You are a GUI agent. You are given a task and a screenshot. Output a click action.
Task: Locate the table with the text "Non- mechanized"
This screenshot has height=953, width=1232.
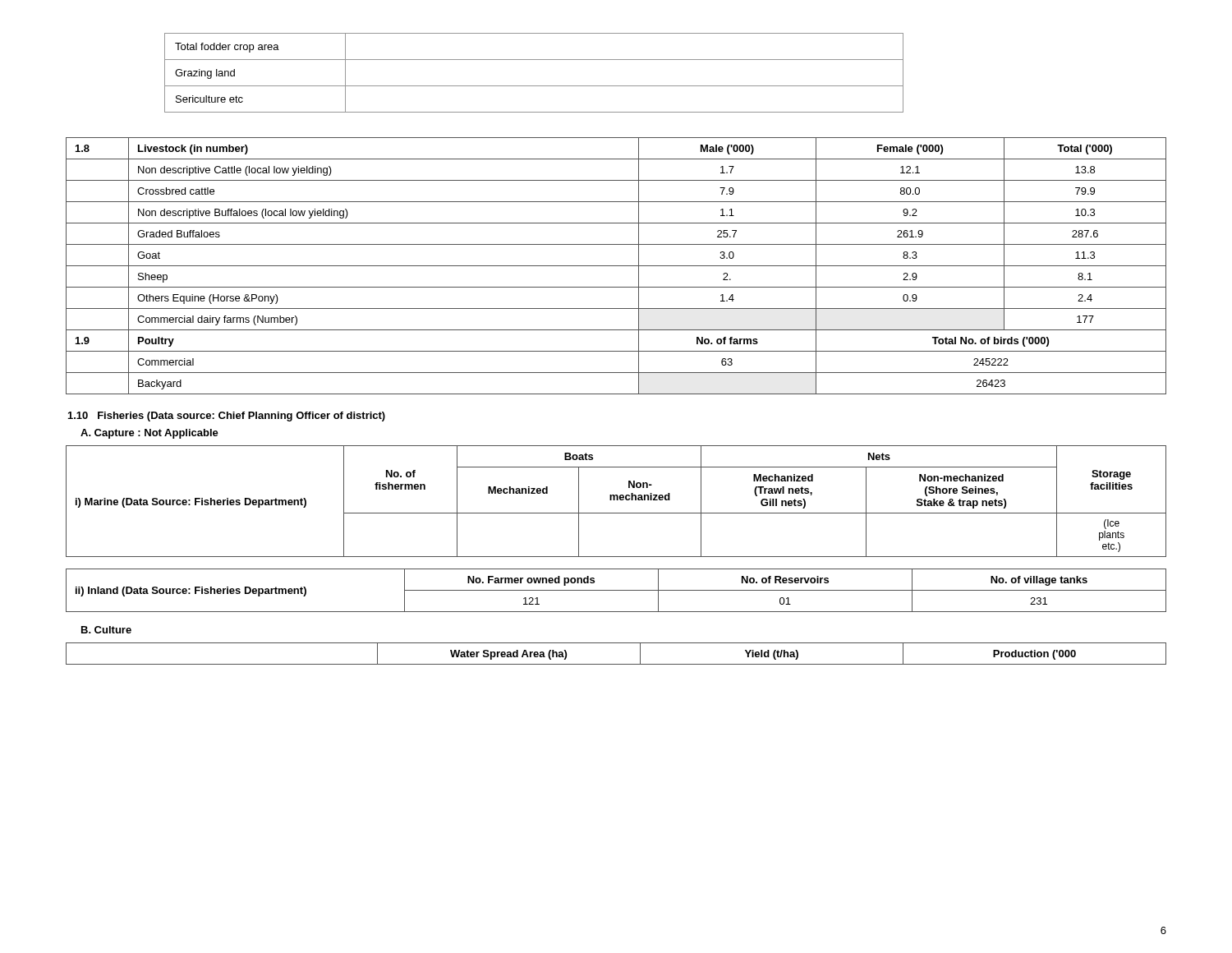pyautogui.click(x=616, y=501)
